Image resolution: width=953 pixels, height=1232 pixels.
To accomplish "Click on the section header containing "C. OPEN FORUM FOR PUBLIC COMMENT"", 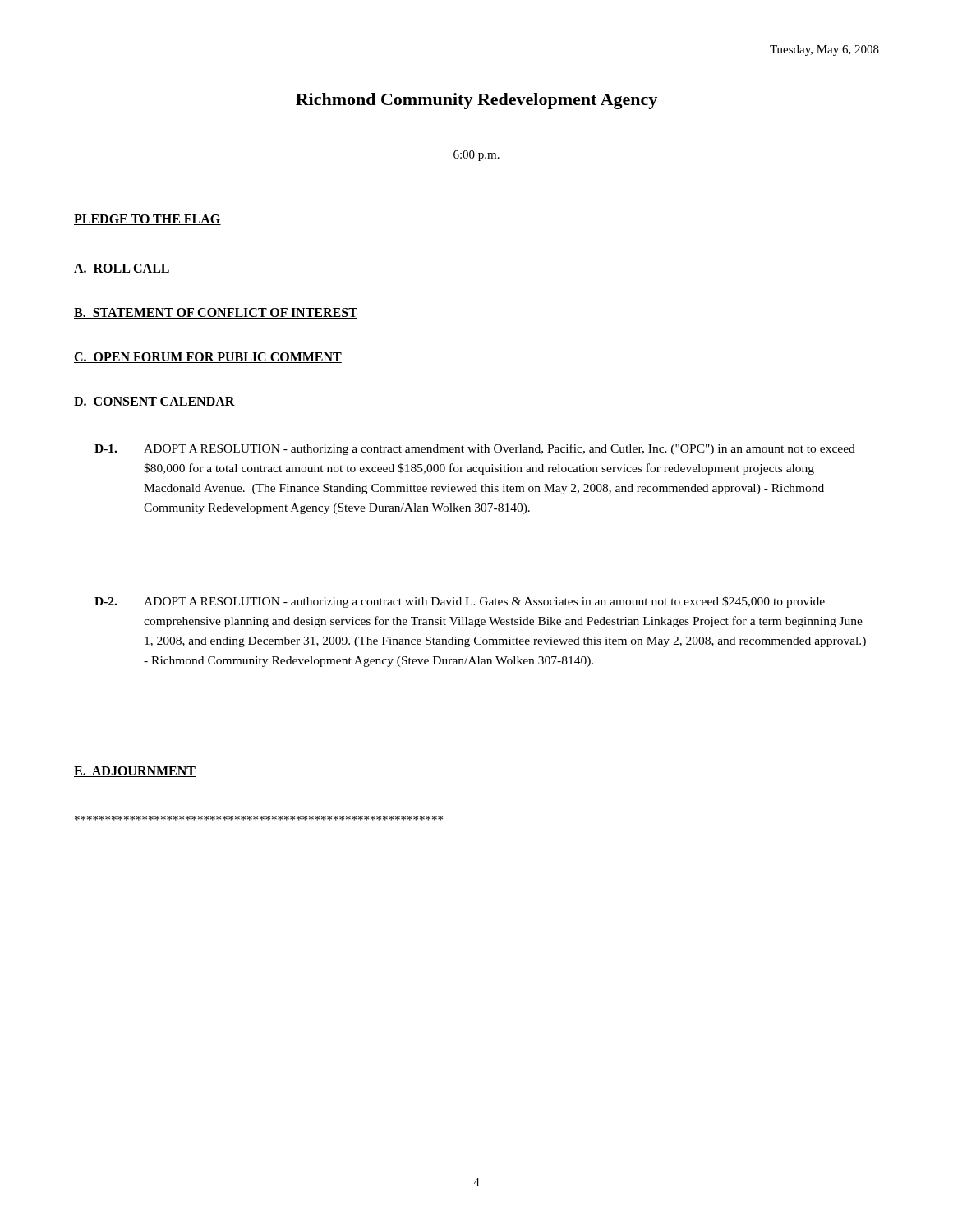I will 208,357.
